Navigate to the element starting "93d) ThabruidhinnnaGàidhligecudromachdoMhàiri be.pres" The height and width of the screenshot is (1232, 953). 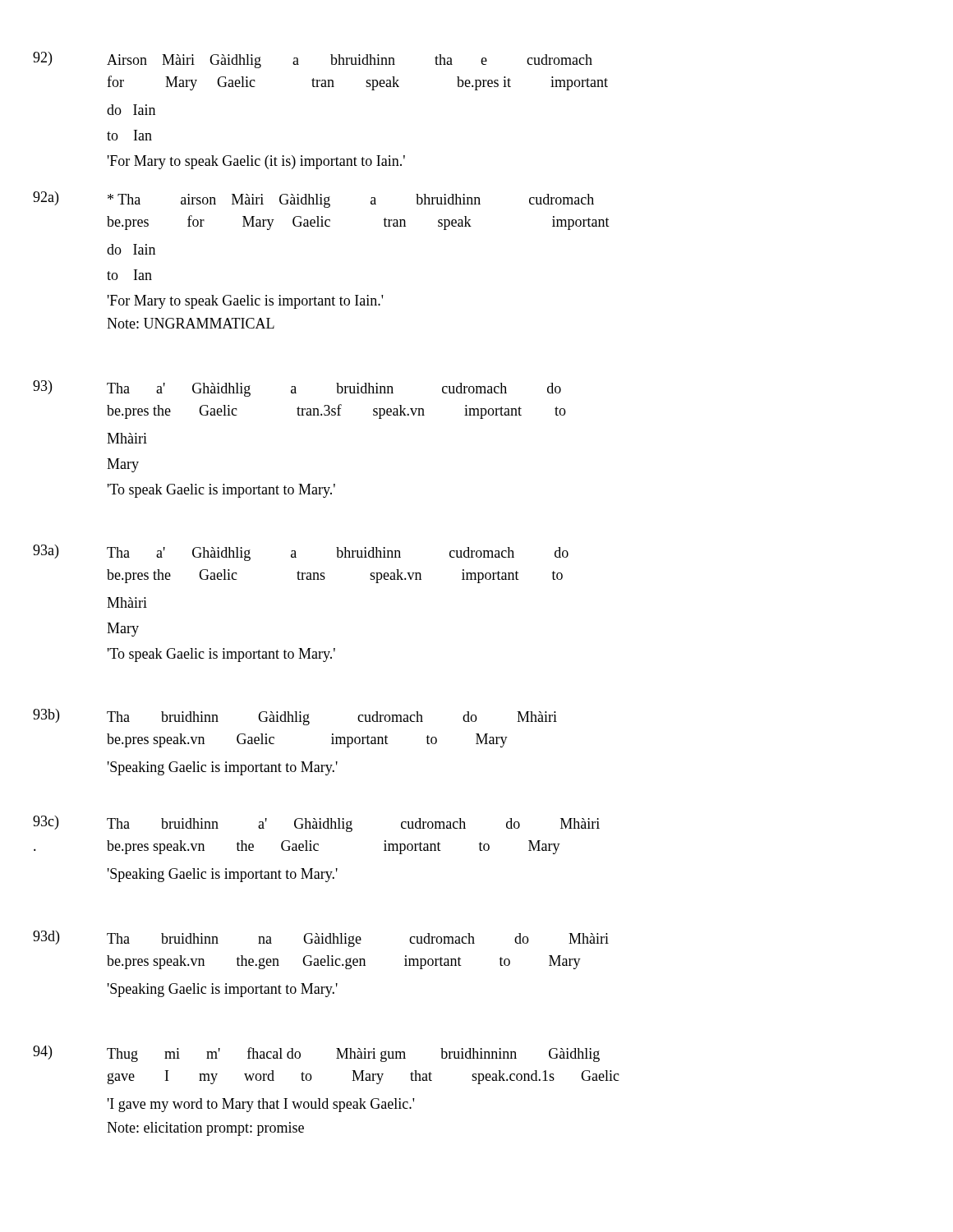point(468,965)
